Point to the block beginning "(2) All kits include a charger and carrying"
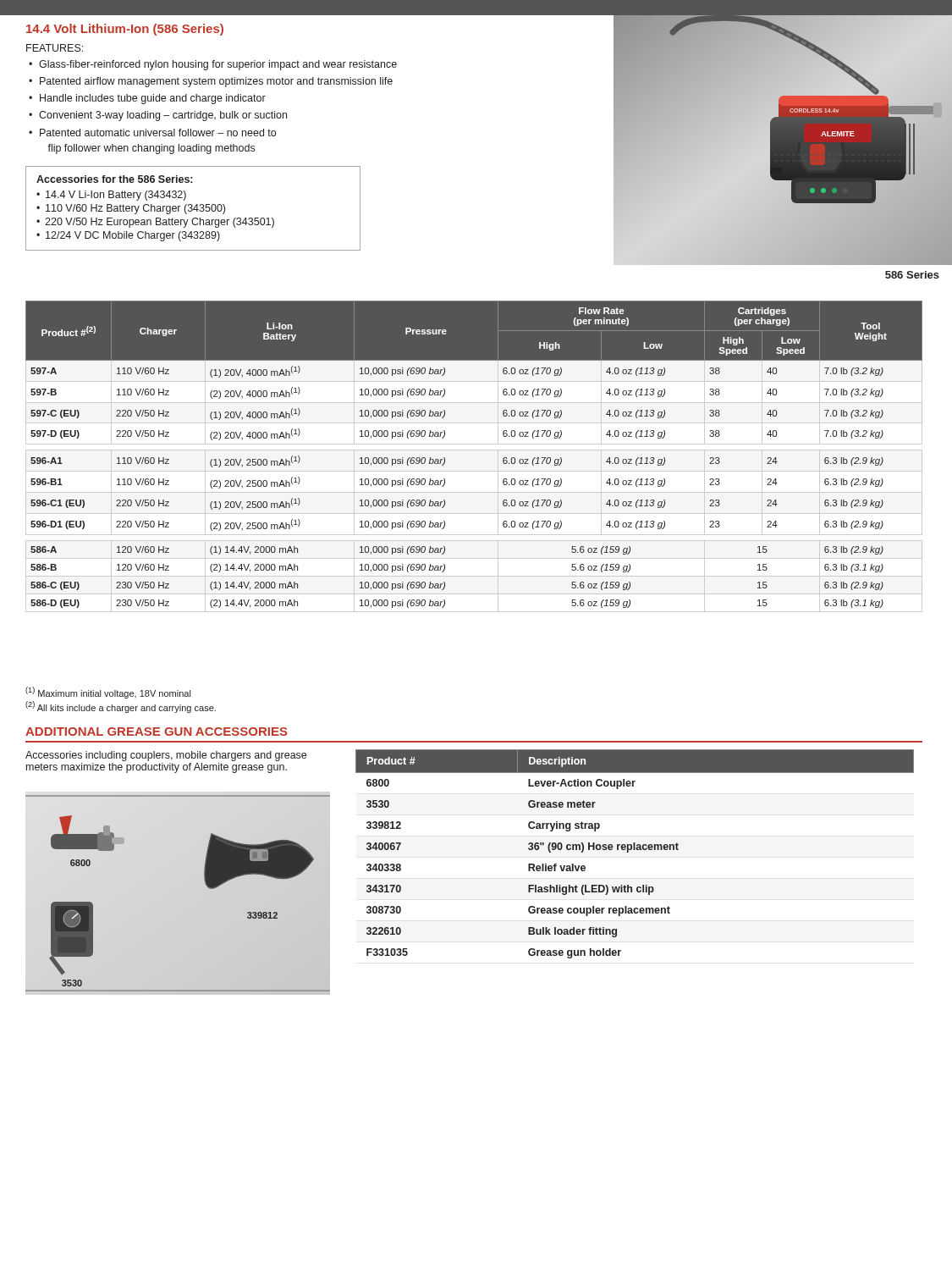This screenshot has height=1270, width=952. (121, 706)
